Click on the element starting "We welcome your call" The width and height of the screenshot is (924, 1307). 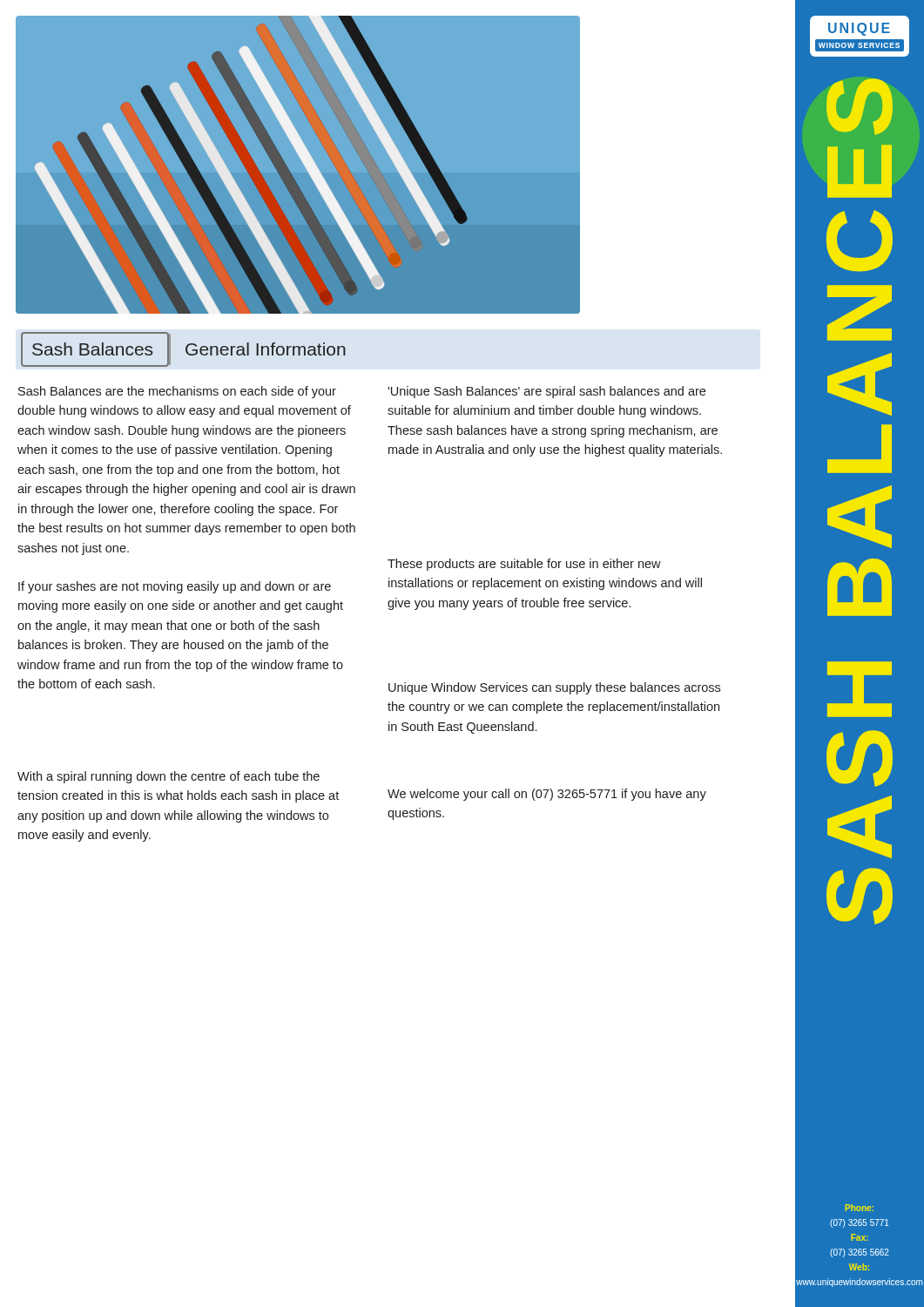(x=547, y=804)
